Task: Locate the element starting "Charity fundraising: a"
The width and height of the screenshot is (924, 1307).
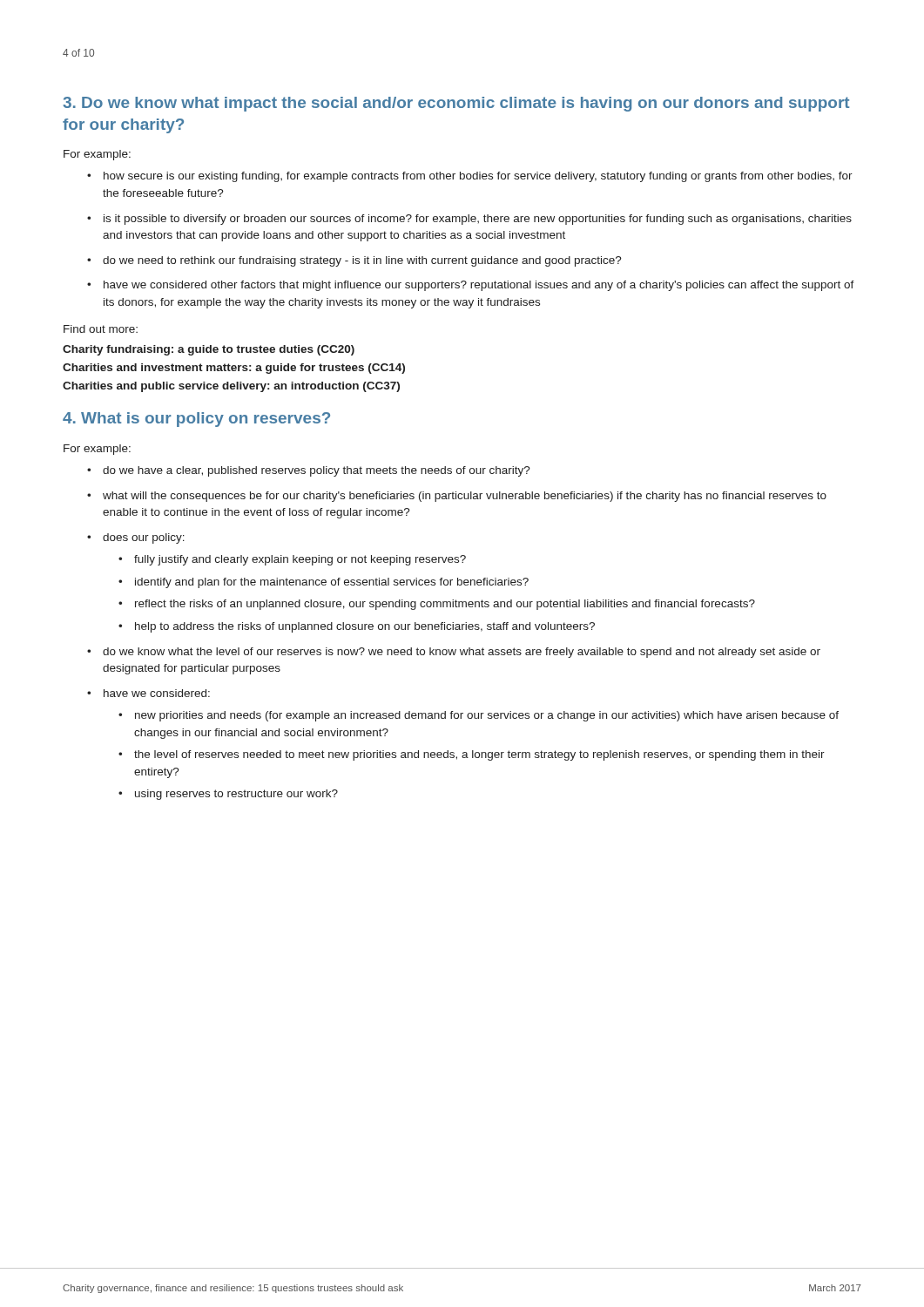Action: click(209, 350)
